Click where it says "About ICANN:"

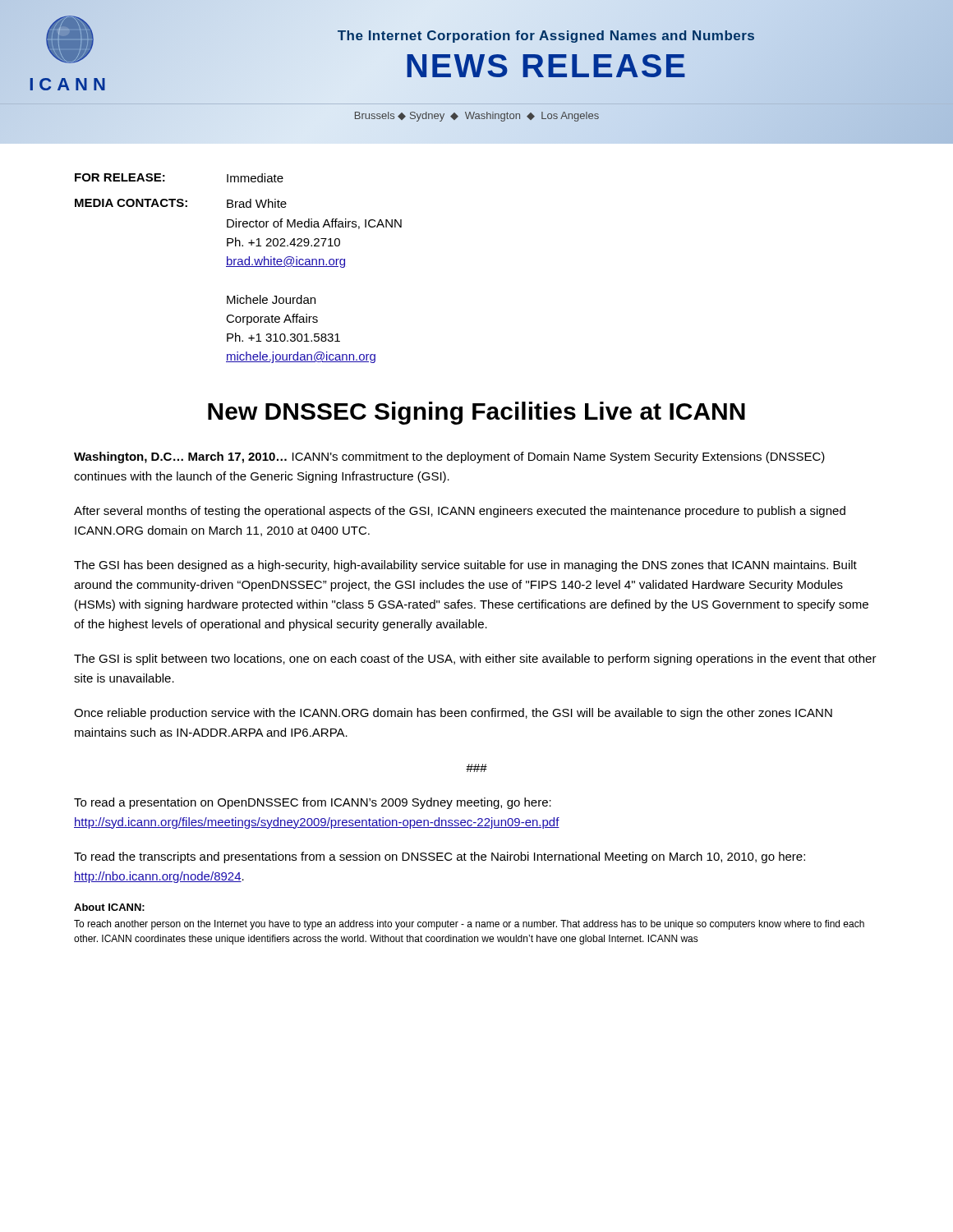pyautogui.click(x=110, y=907)
